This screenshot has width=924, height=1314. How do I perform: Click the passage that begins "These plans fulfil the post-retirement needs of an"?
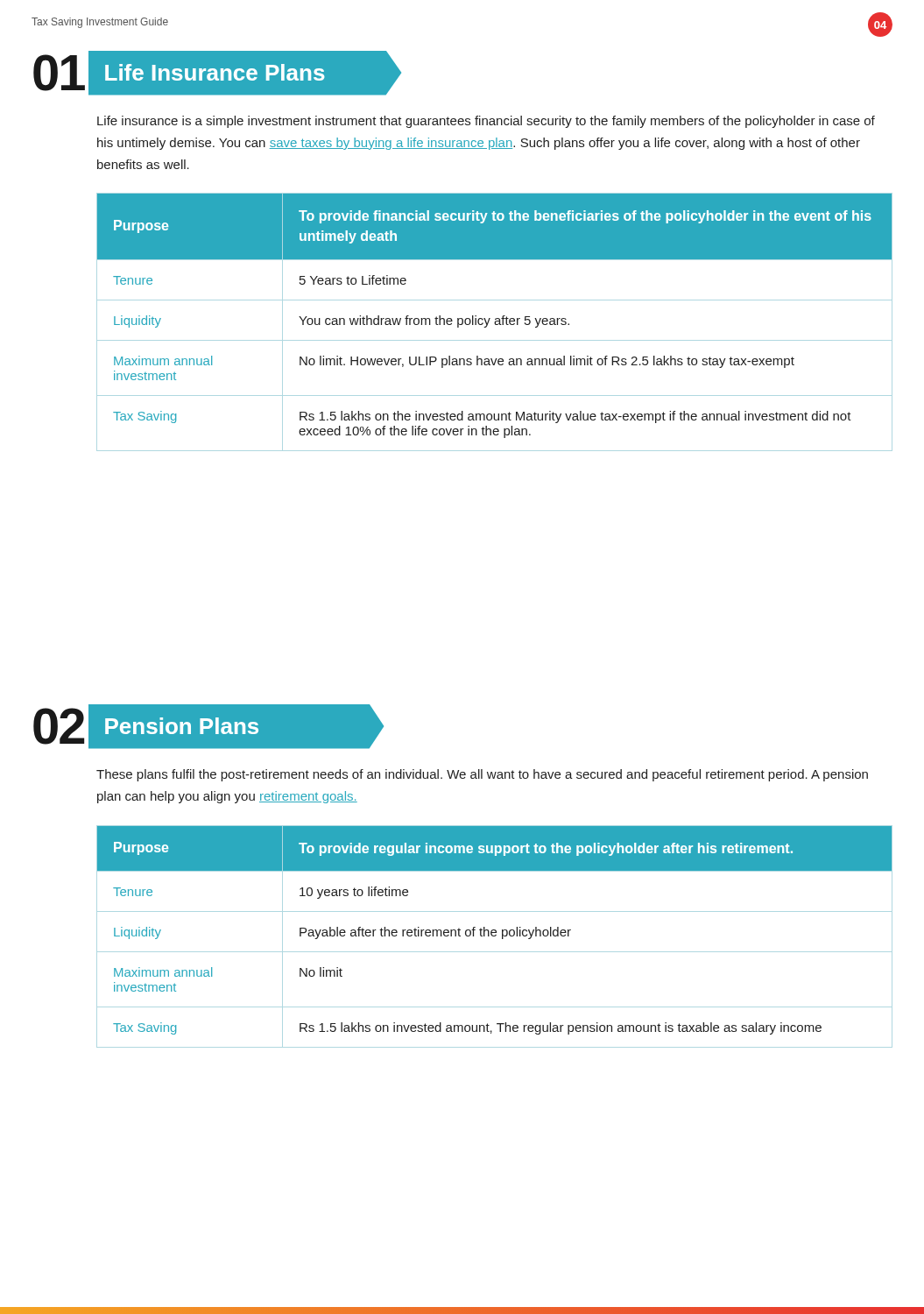(x=483, y=785)
